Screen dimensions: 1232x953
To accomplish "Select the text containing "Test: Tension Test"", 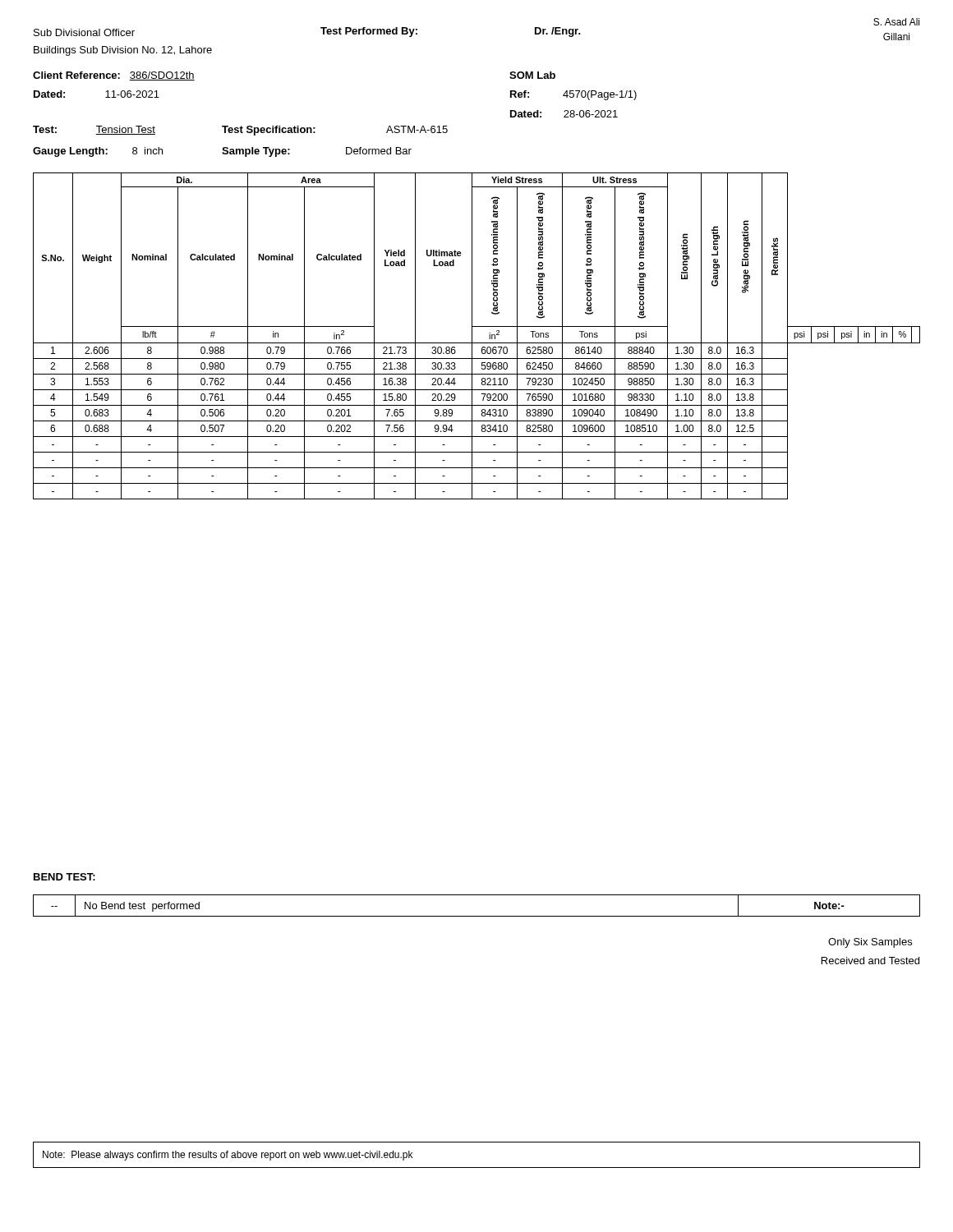I will tap(94, 129).
